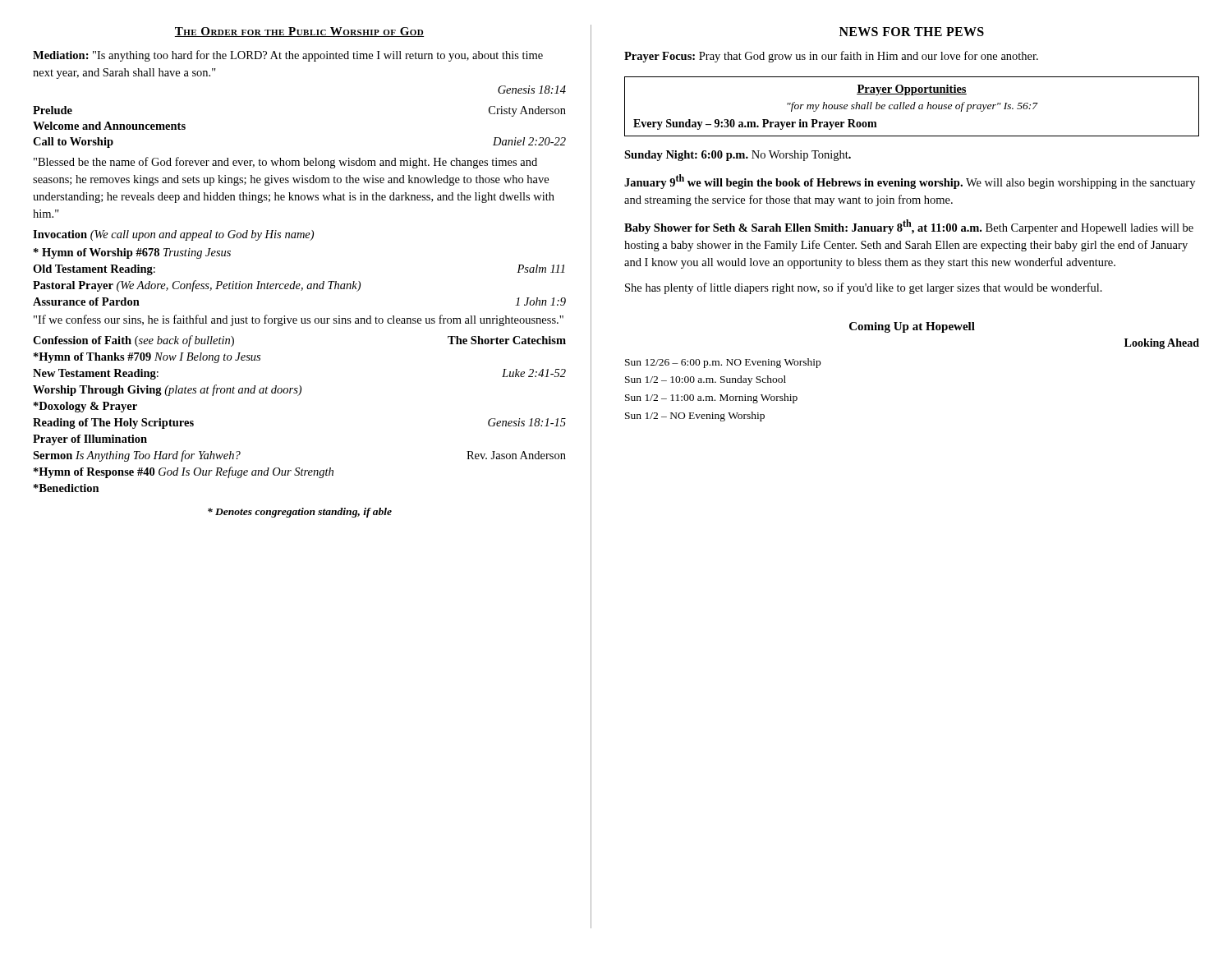Select the title that says "The Order for the Public Worship of God"
Image resolution: width=1232 pixels, height=953 pixels.
[x=299, y=31]
